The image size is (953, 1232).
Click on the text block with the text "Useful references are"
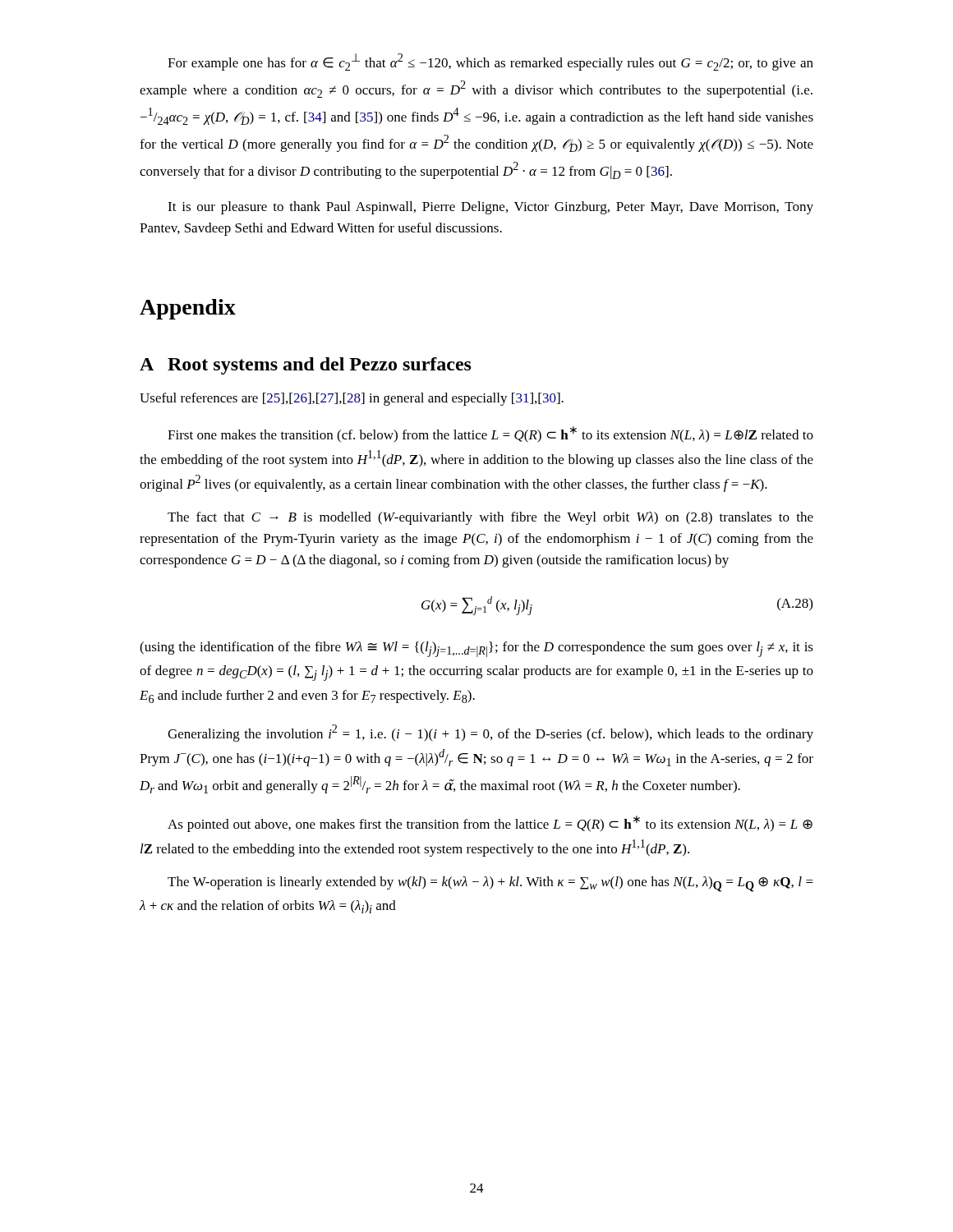click(476, 399)
